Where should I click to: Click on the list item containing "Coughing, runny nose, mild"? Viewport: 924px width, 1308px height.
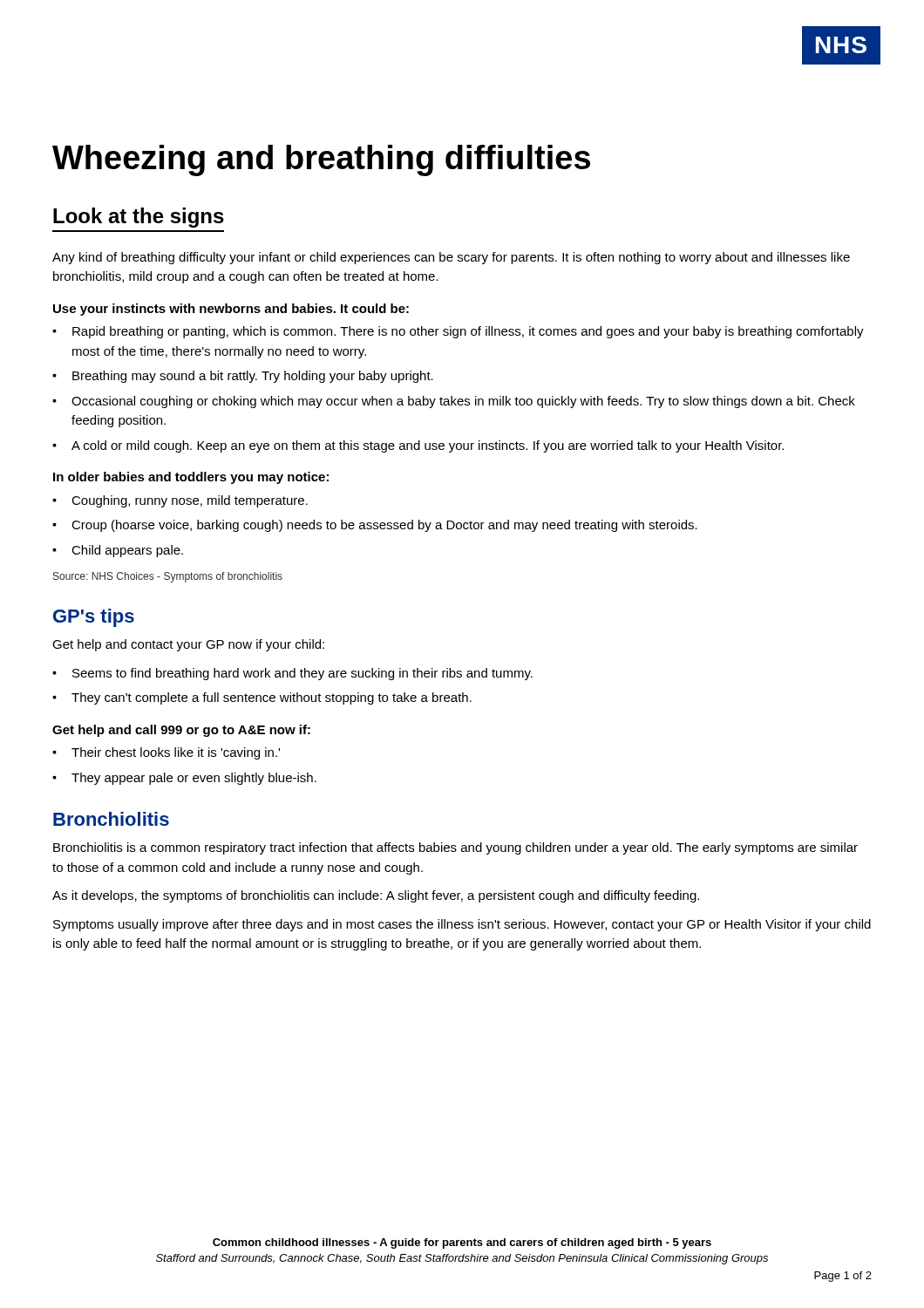[190, 500]
